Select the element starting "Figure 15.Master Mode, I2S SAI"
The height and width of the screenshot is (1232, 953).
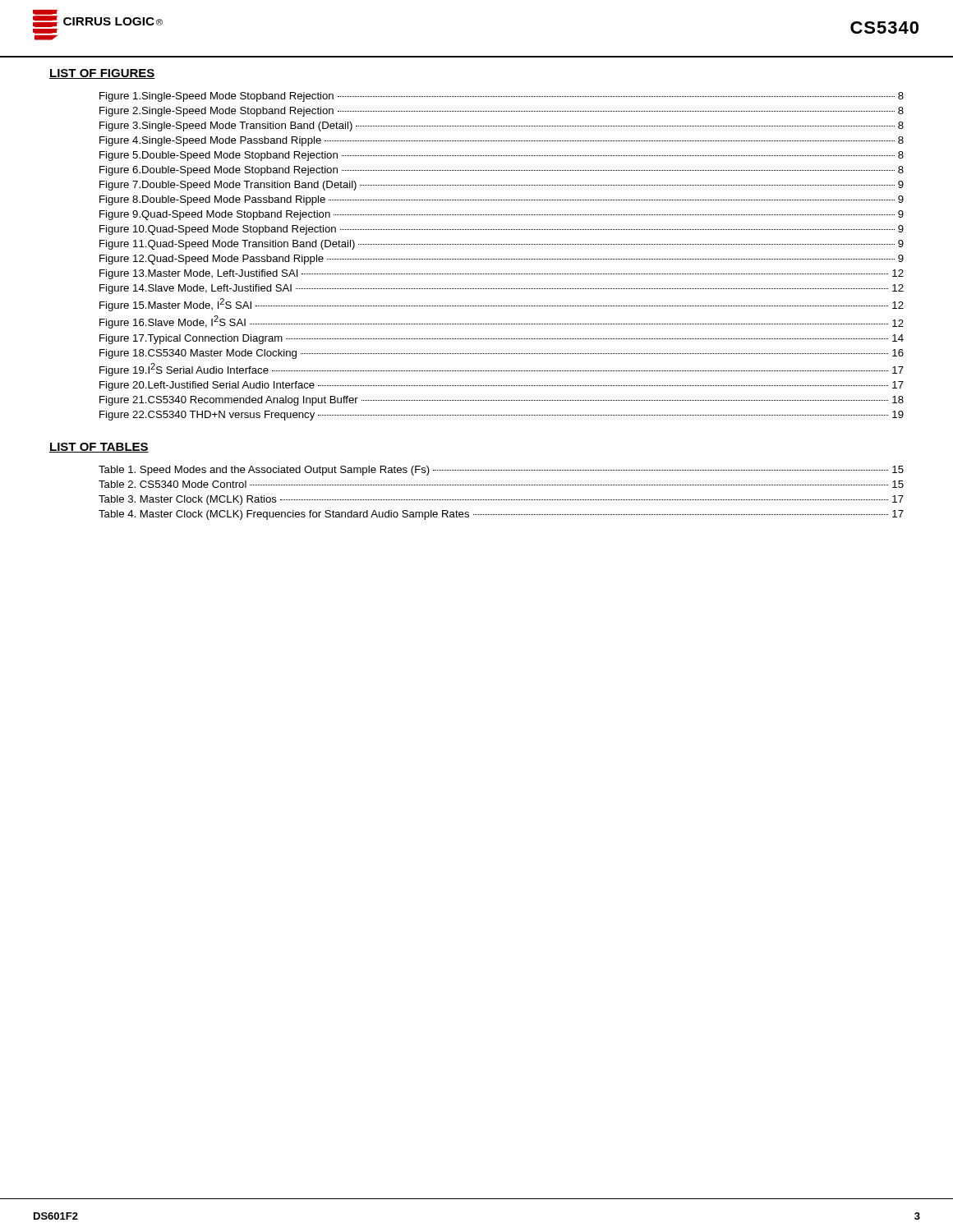tap(501, 304)
